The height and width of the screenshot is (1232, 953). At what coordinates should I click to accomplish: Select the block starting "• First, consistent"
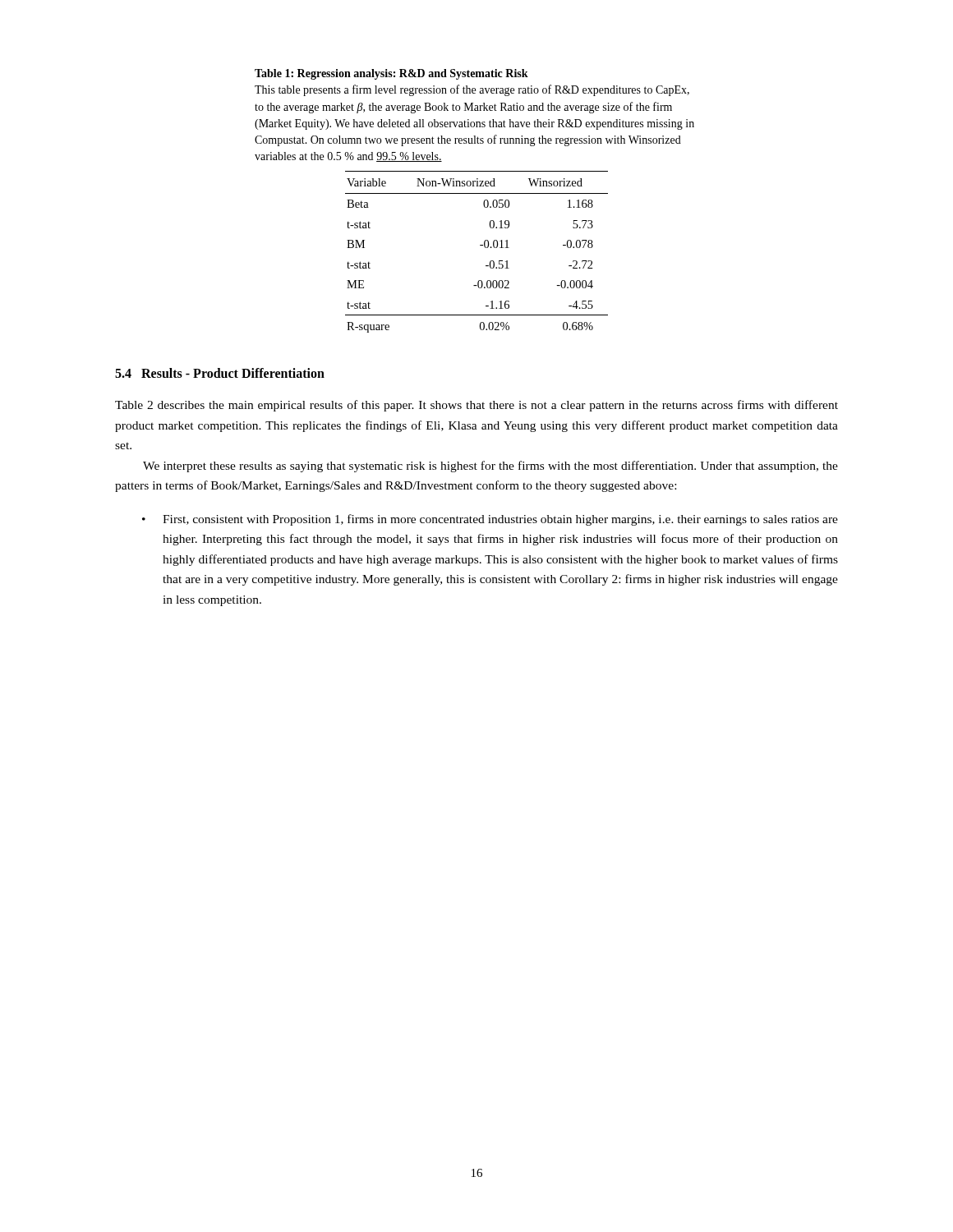490,559
